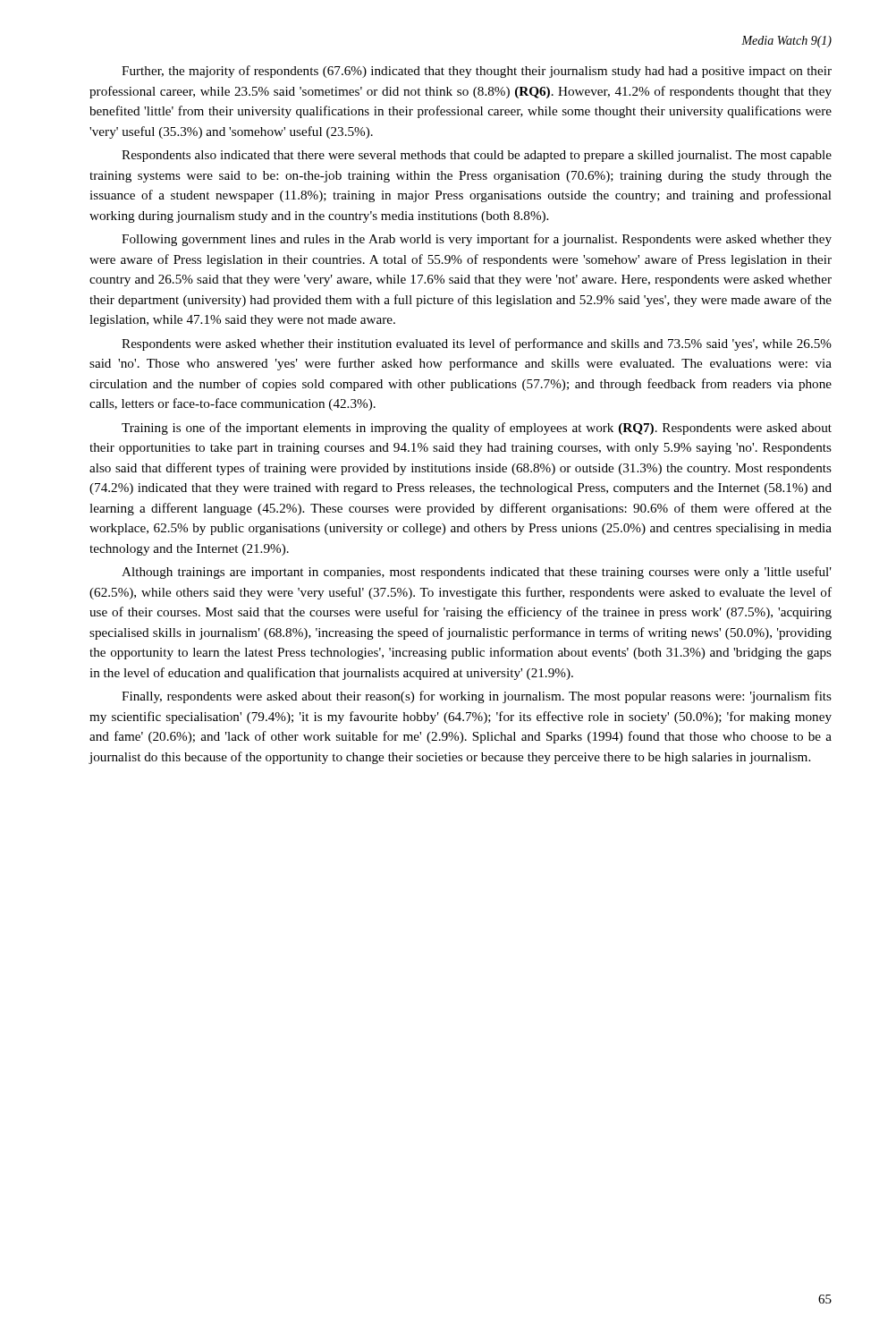
Task: Locate the text block with the text "Respondents were asked whether their"
Action: click(x=460, y=373)
